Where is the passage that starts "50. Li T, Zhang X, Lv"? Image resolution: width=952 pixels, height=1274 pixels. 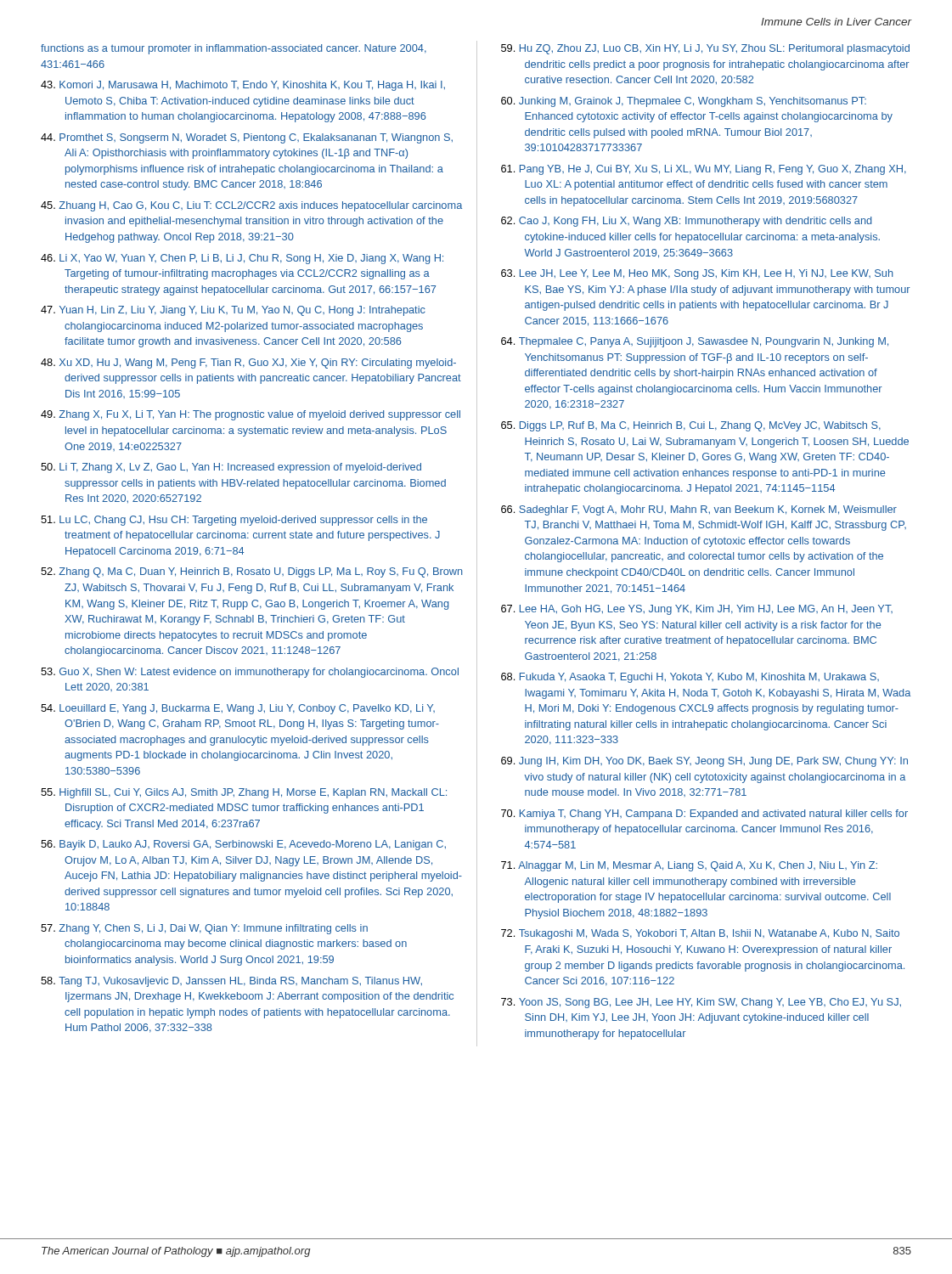tap(244, 483)
